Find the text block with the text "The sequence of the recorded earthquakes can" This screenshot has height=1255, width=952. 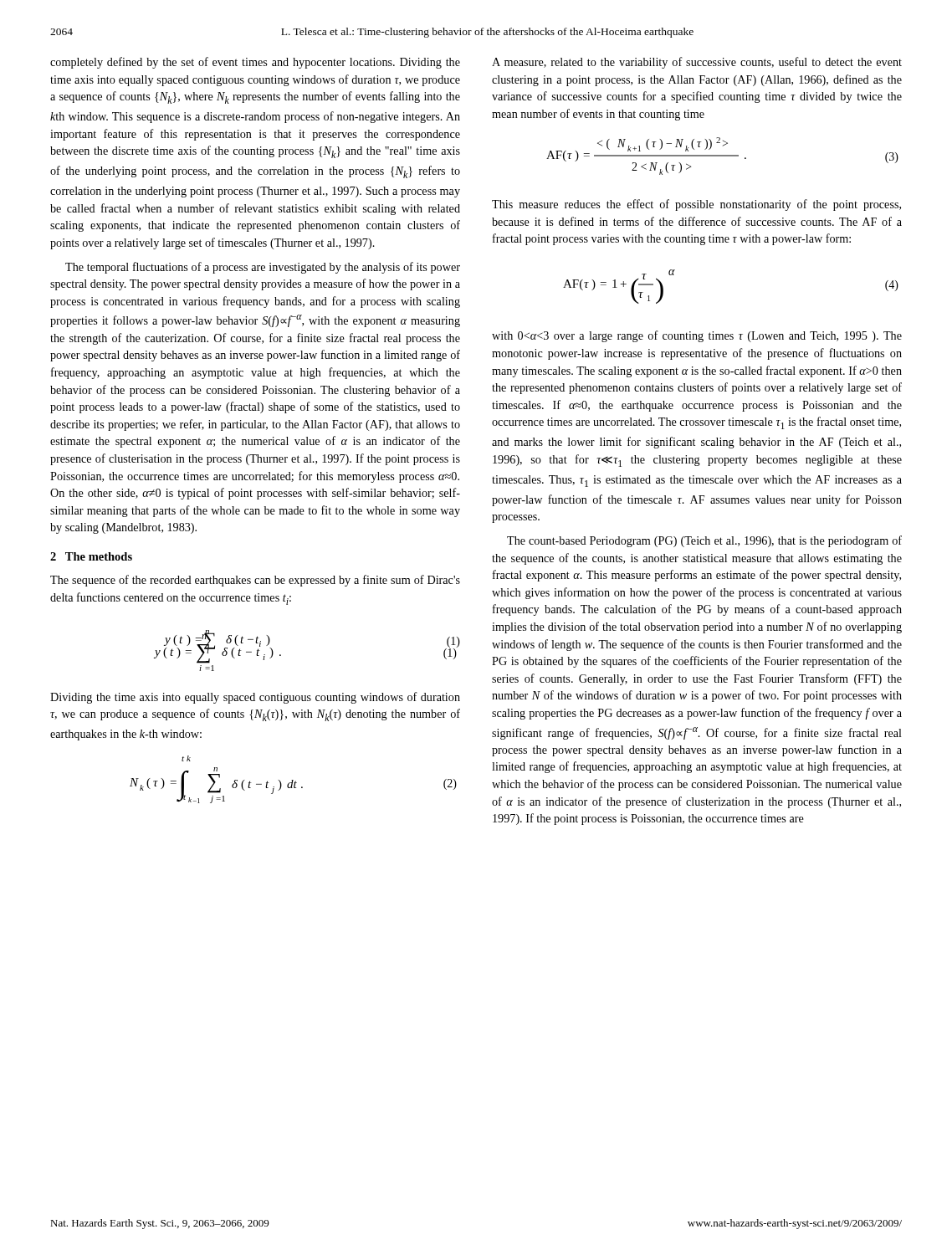(x=255, y=590)
